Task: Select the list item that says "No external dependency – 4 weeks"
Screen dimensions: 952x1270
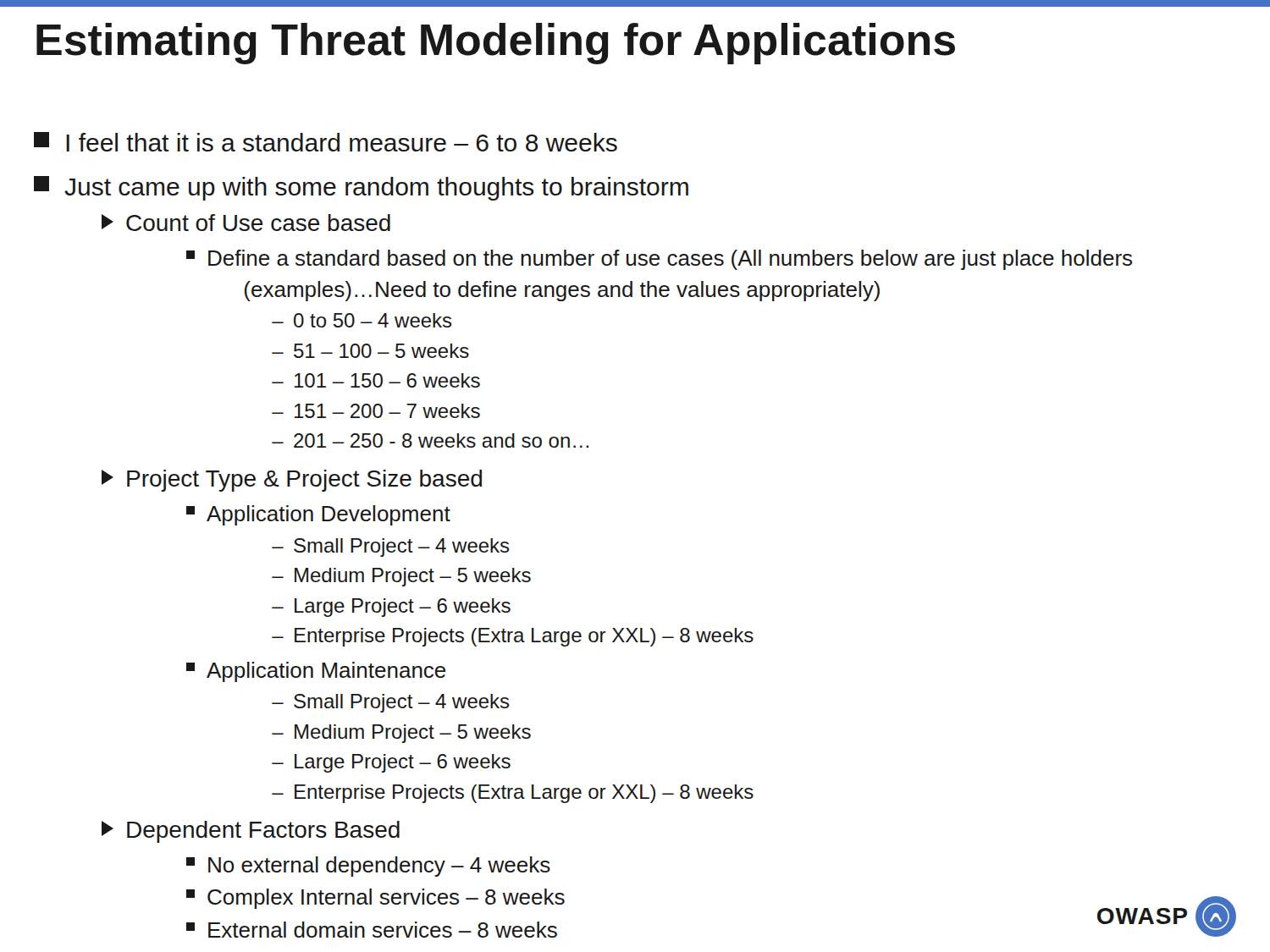Action: click(x=368, y=865)
